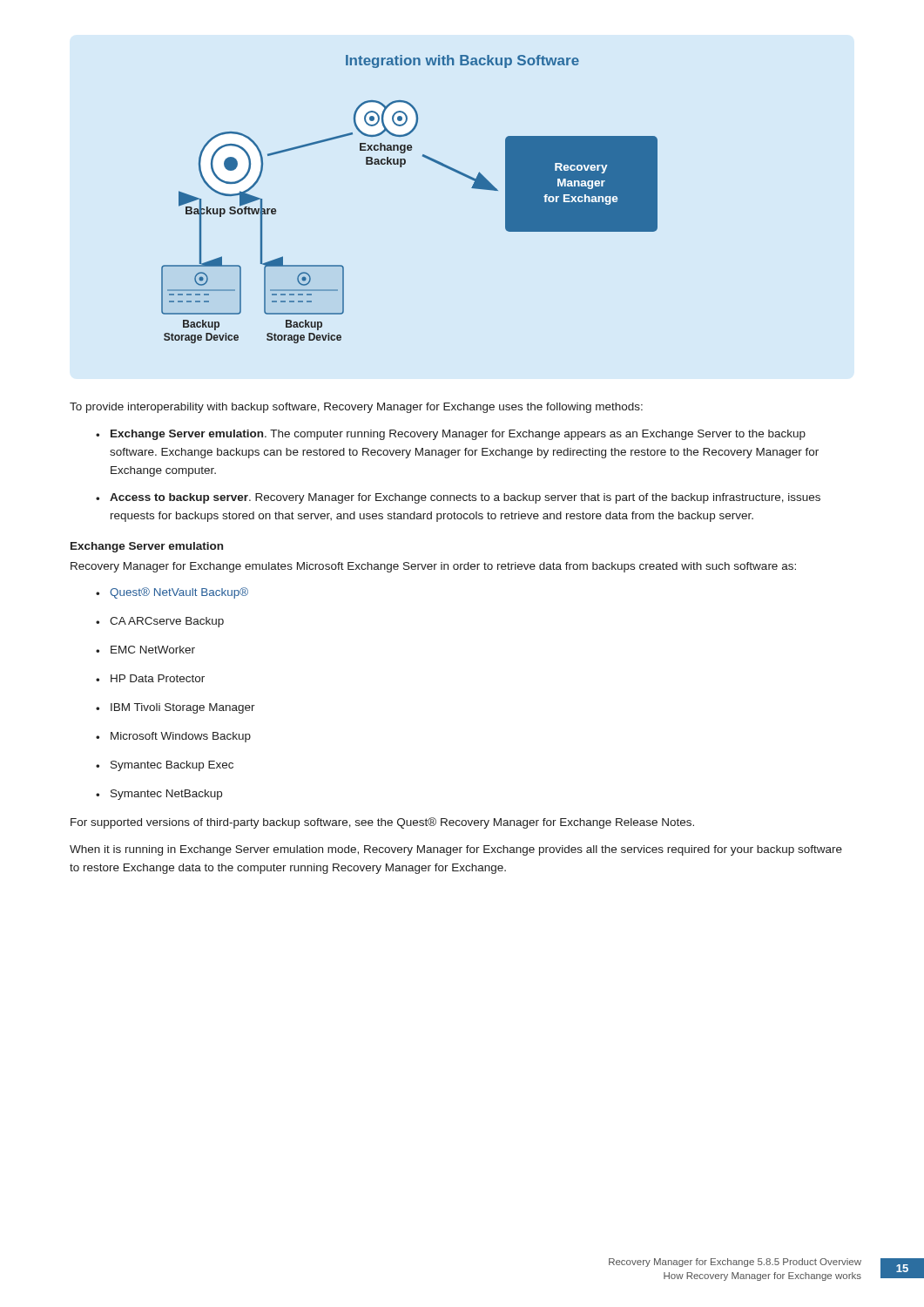Find "Exchange Server emulation" on this page

(147, 546)
